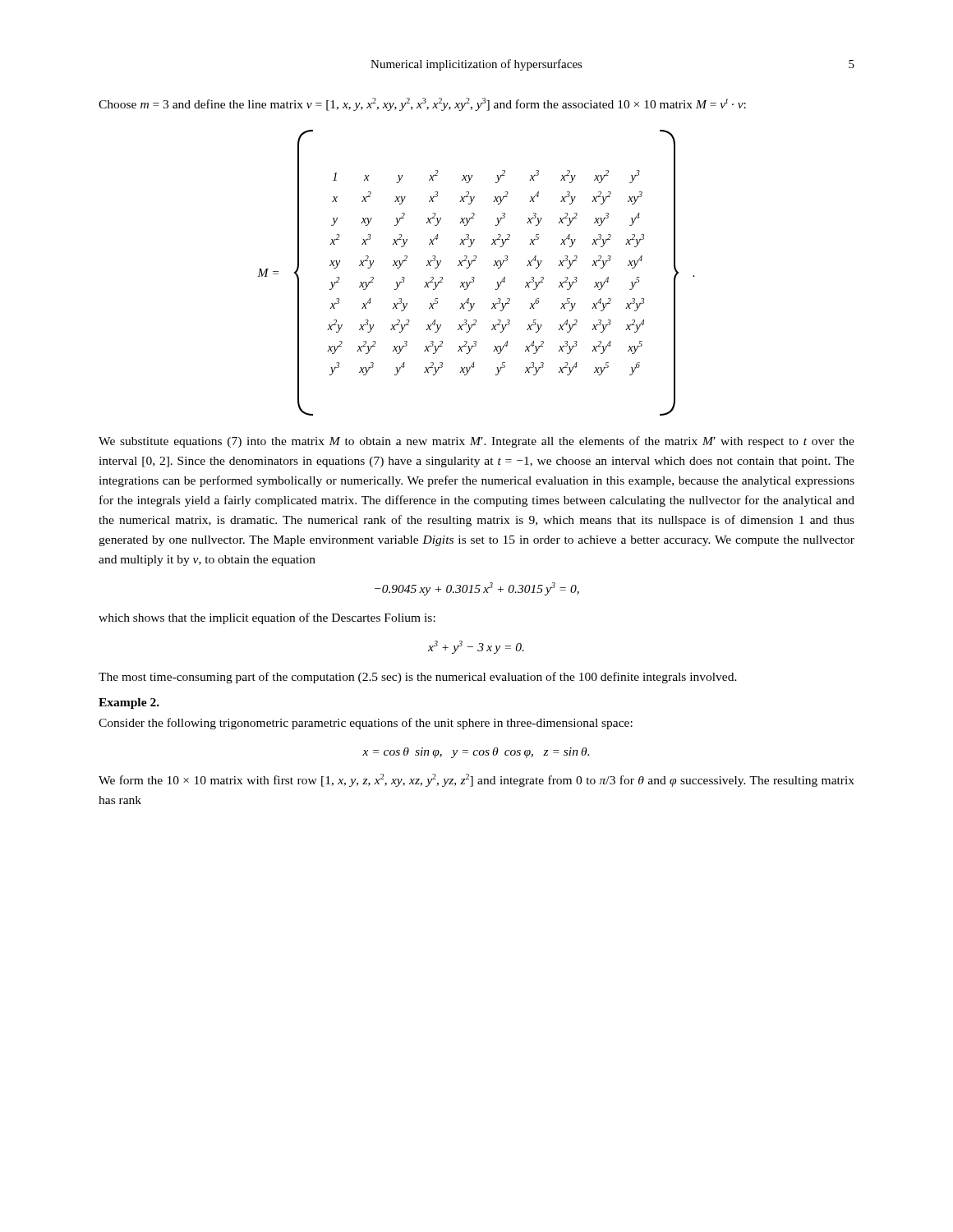Where is the passage that starts "Choose m = 3"?

(x=423, y=104)
